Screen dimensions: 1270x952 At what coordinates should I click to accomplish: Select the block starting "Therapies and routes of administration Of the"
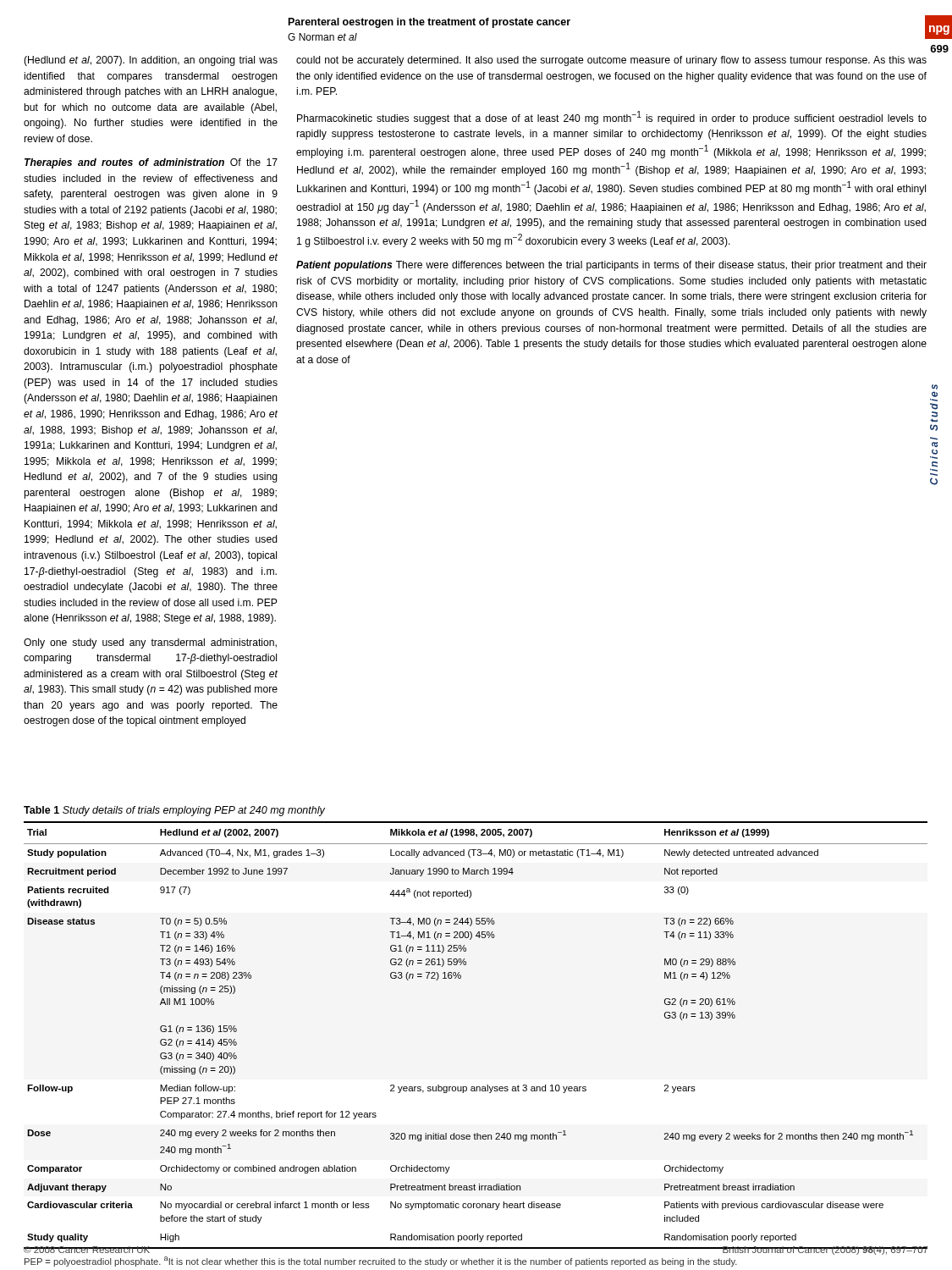pyautogui.click(x=151, y=390)
